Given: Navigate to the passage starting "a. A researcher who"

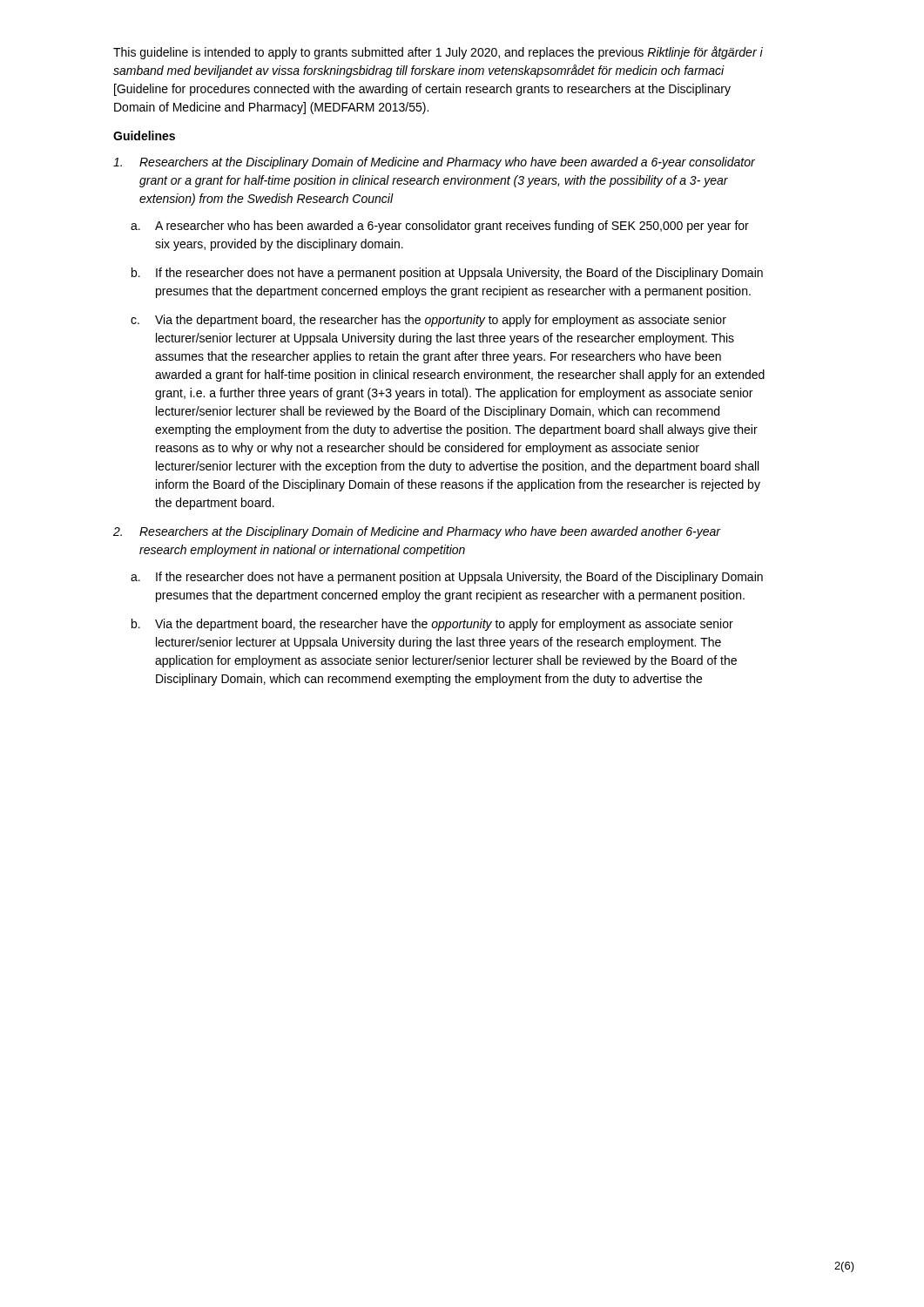Looking at the screenshot, I should pyautogui.click(x=449, y=235).
